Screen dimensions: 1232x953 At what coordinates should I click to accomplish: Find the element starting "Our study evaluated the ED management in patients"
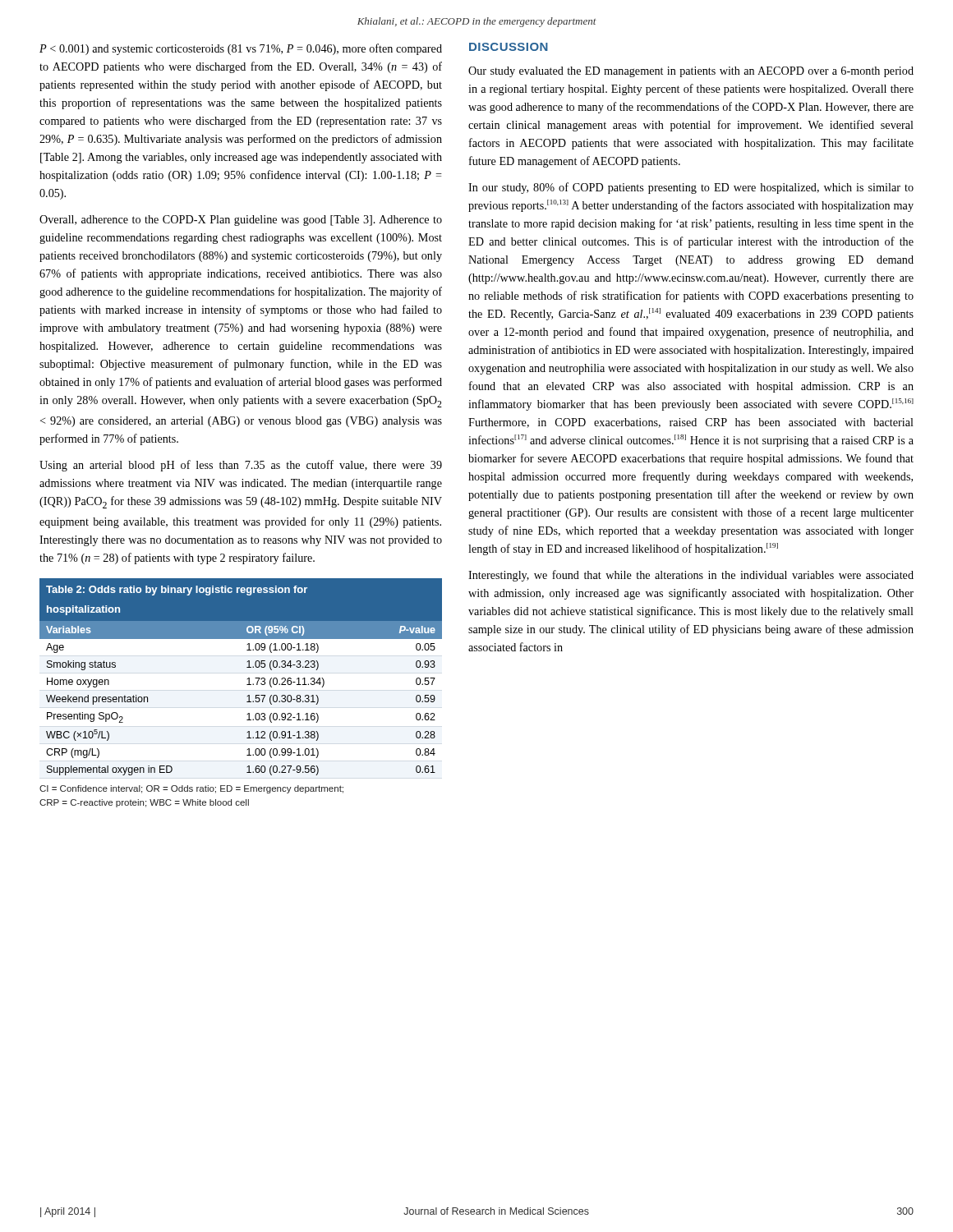[691, 116]
